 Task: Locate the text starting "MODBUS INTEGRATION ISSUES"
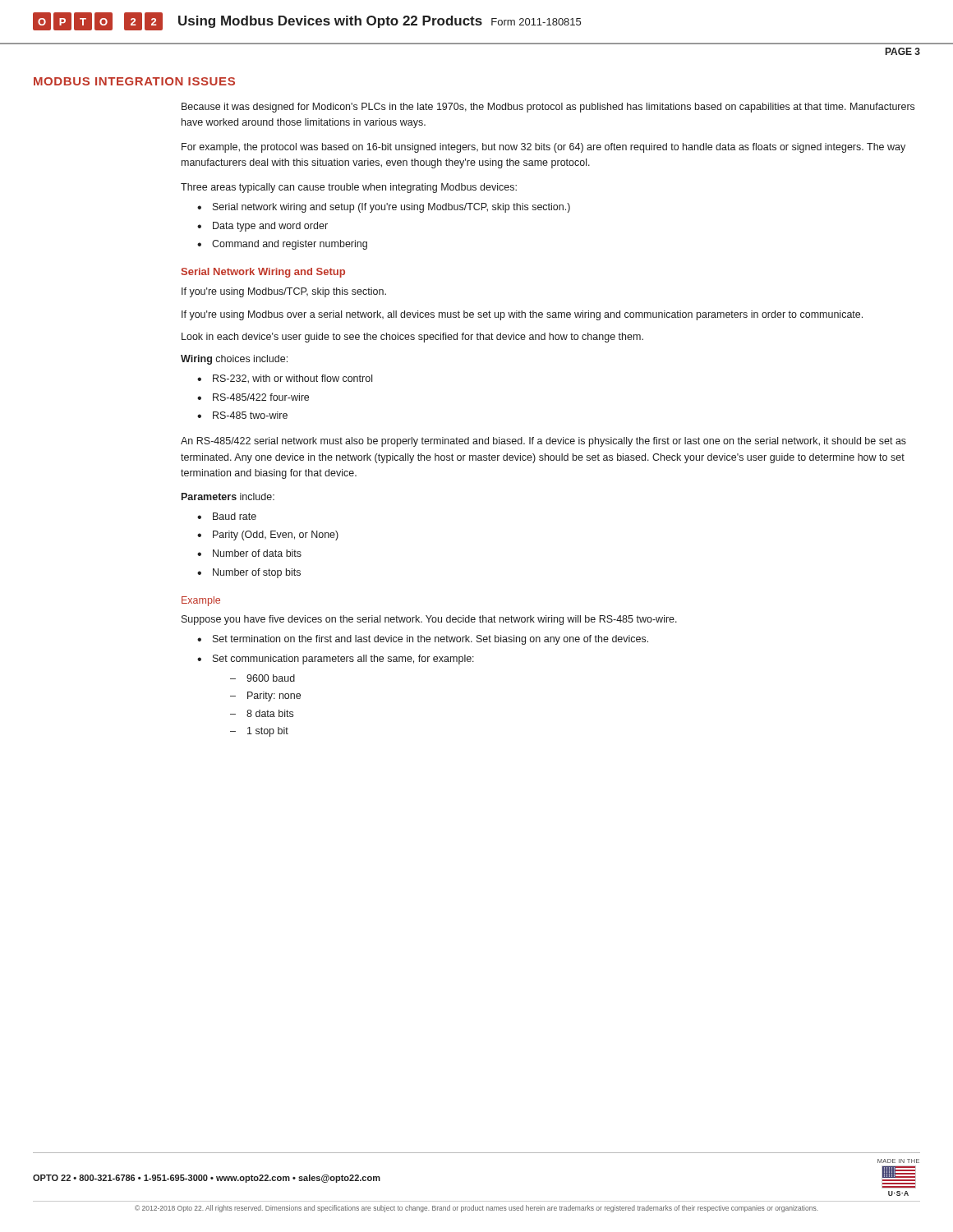coord(134,81)
